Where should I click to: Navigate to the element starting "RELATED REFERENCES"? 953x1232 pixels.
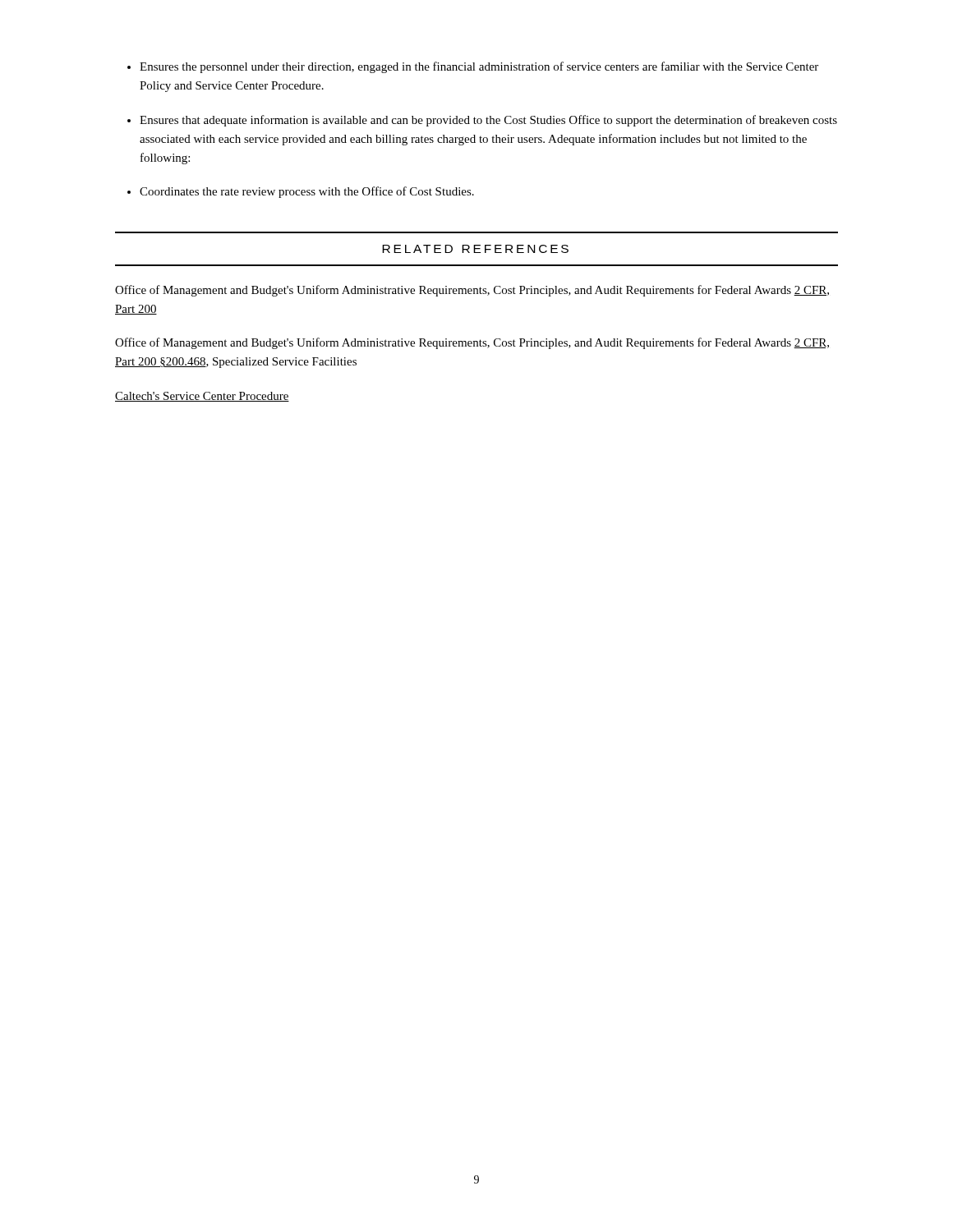[476, 248]
